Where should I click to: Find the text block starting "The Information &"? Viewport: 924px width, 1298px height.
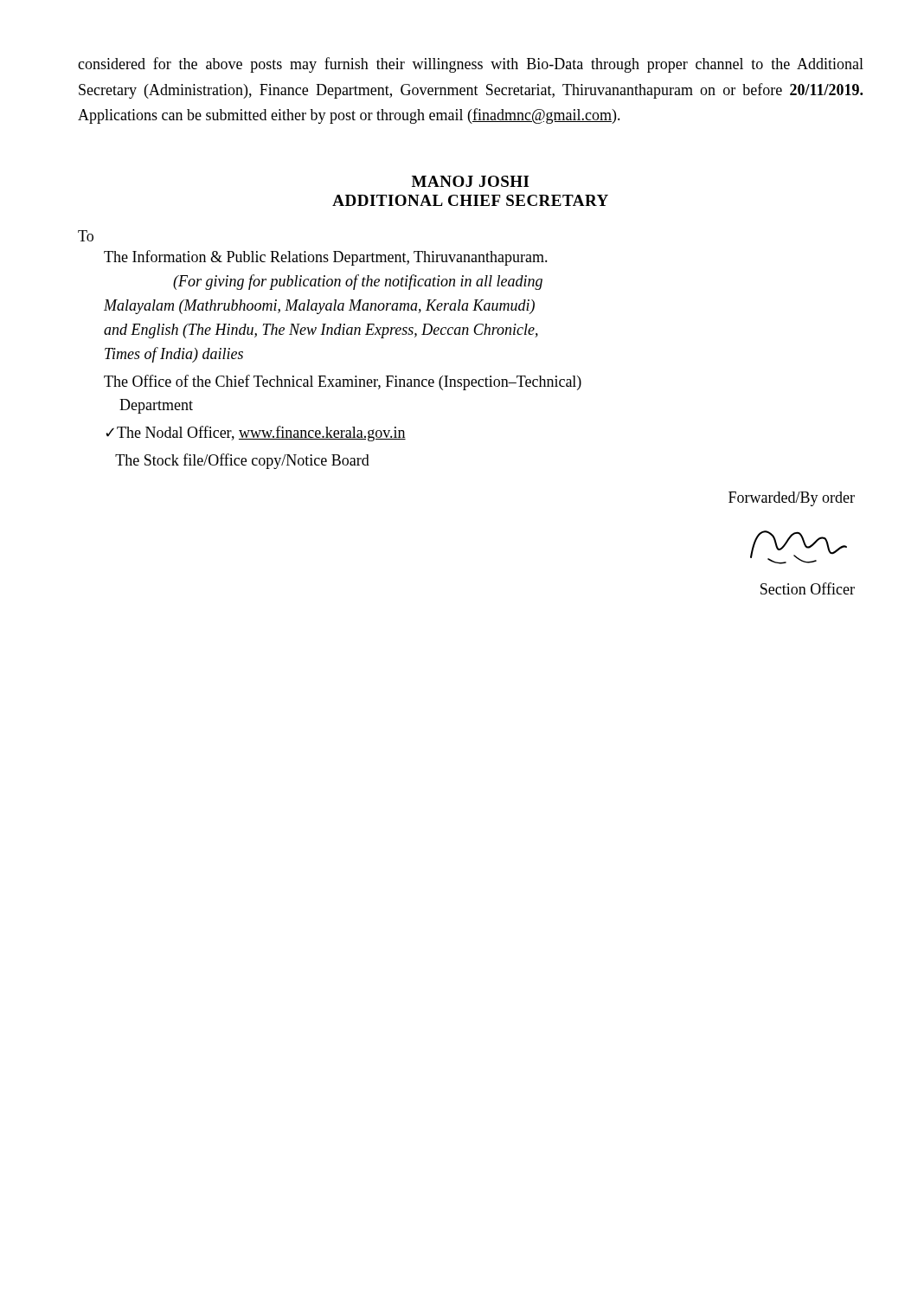(326, 305)
